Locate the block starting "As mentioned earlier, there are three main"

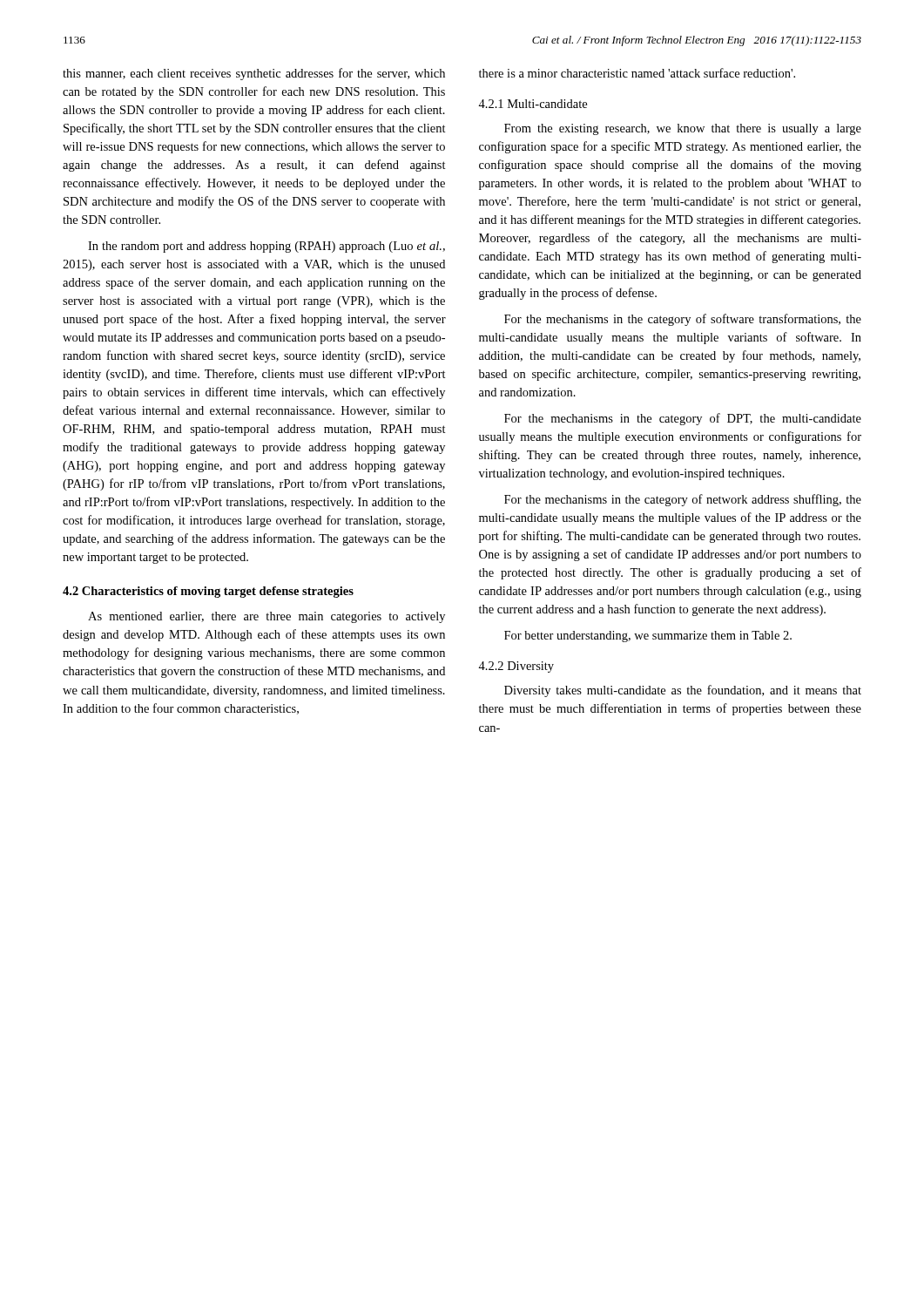click(254, 663)
